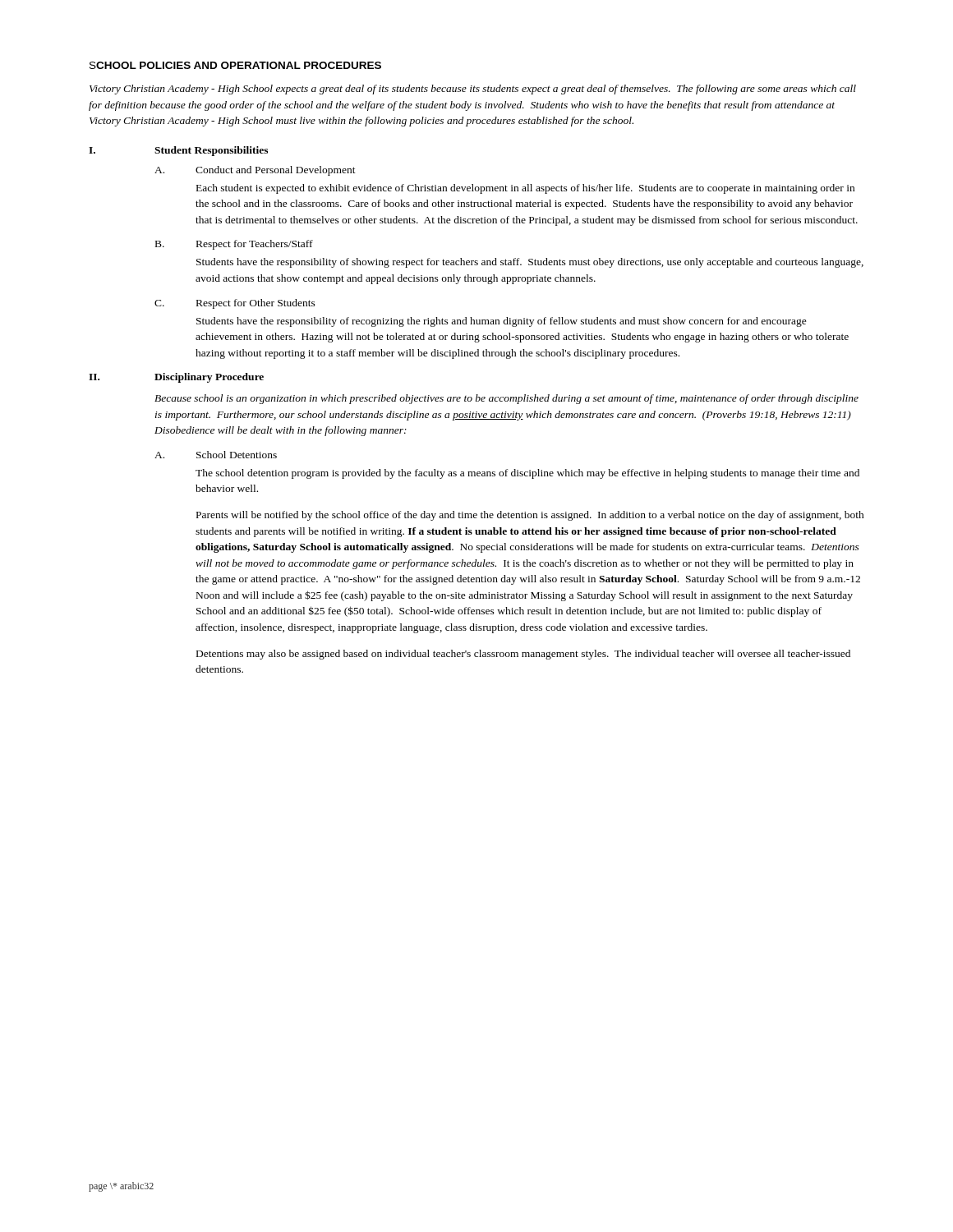
Task: Locate the text block starting "Detentions may also be assigned"
Action: 523,661
